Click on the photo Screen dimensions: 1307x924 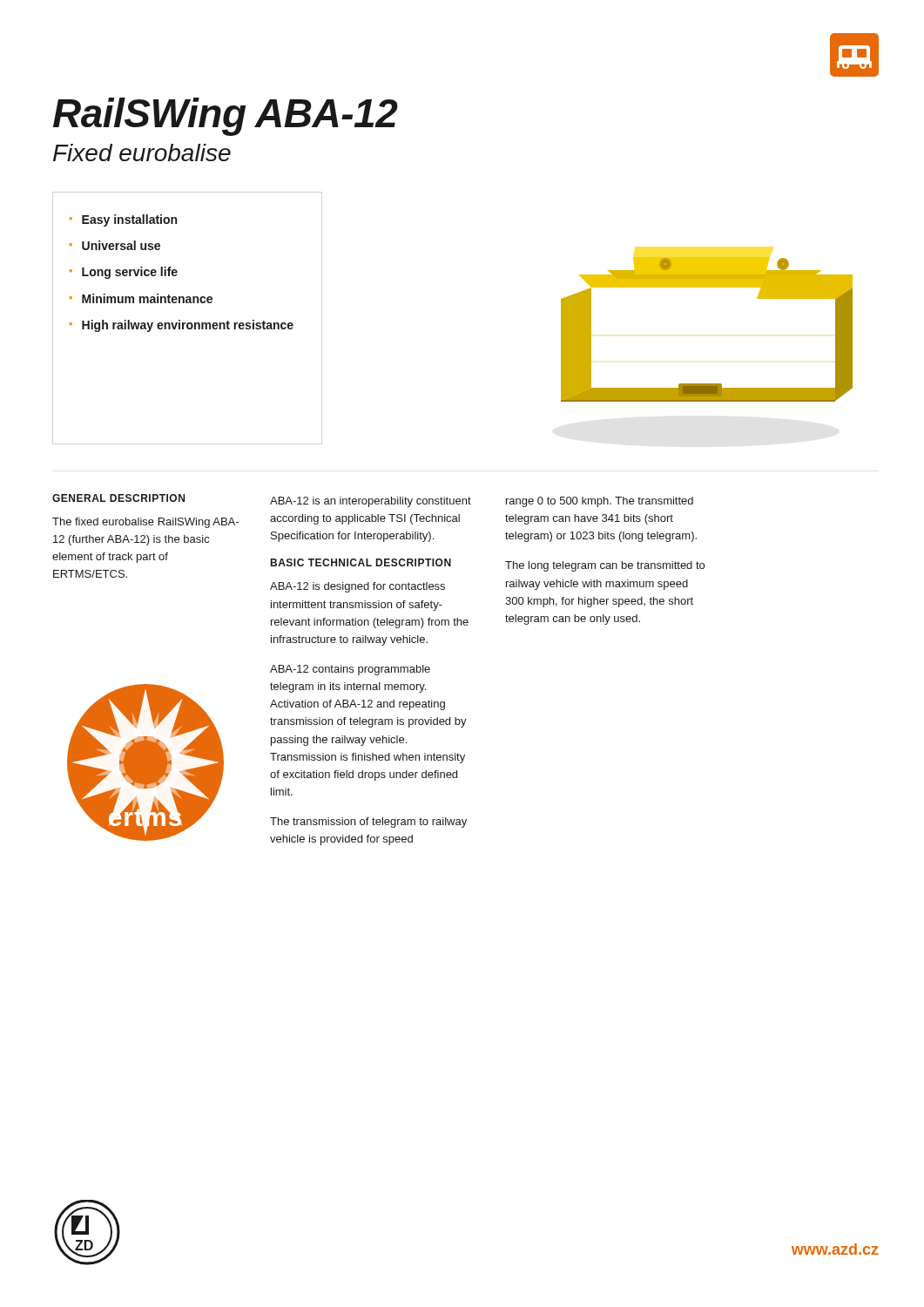[696, 314]
